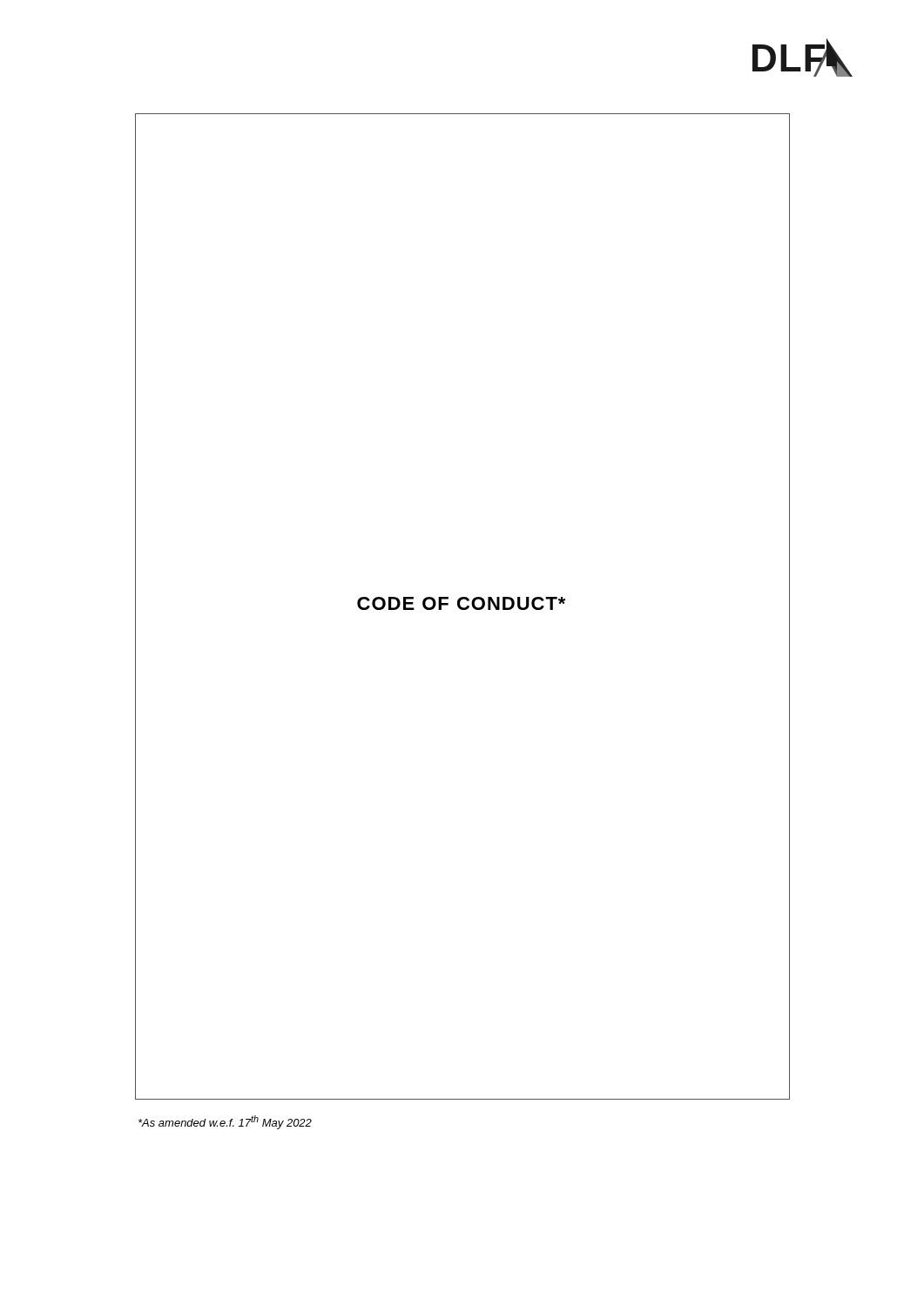
Task: Find the footnote
Action: (x=225, y=1122)
